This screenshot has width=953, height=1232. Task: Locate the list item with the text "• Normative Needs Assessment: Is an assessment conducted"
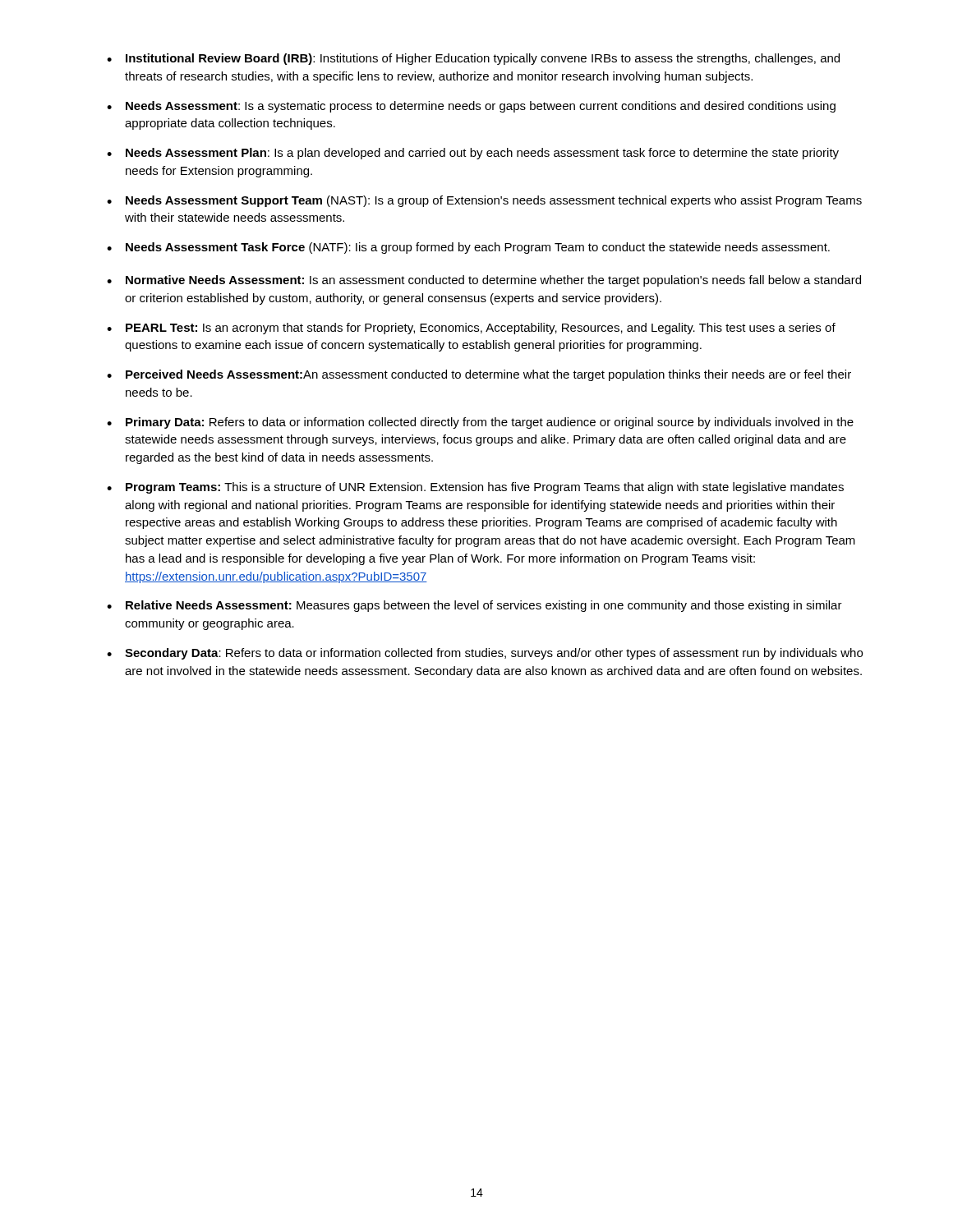489,289
